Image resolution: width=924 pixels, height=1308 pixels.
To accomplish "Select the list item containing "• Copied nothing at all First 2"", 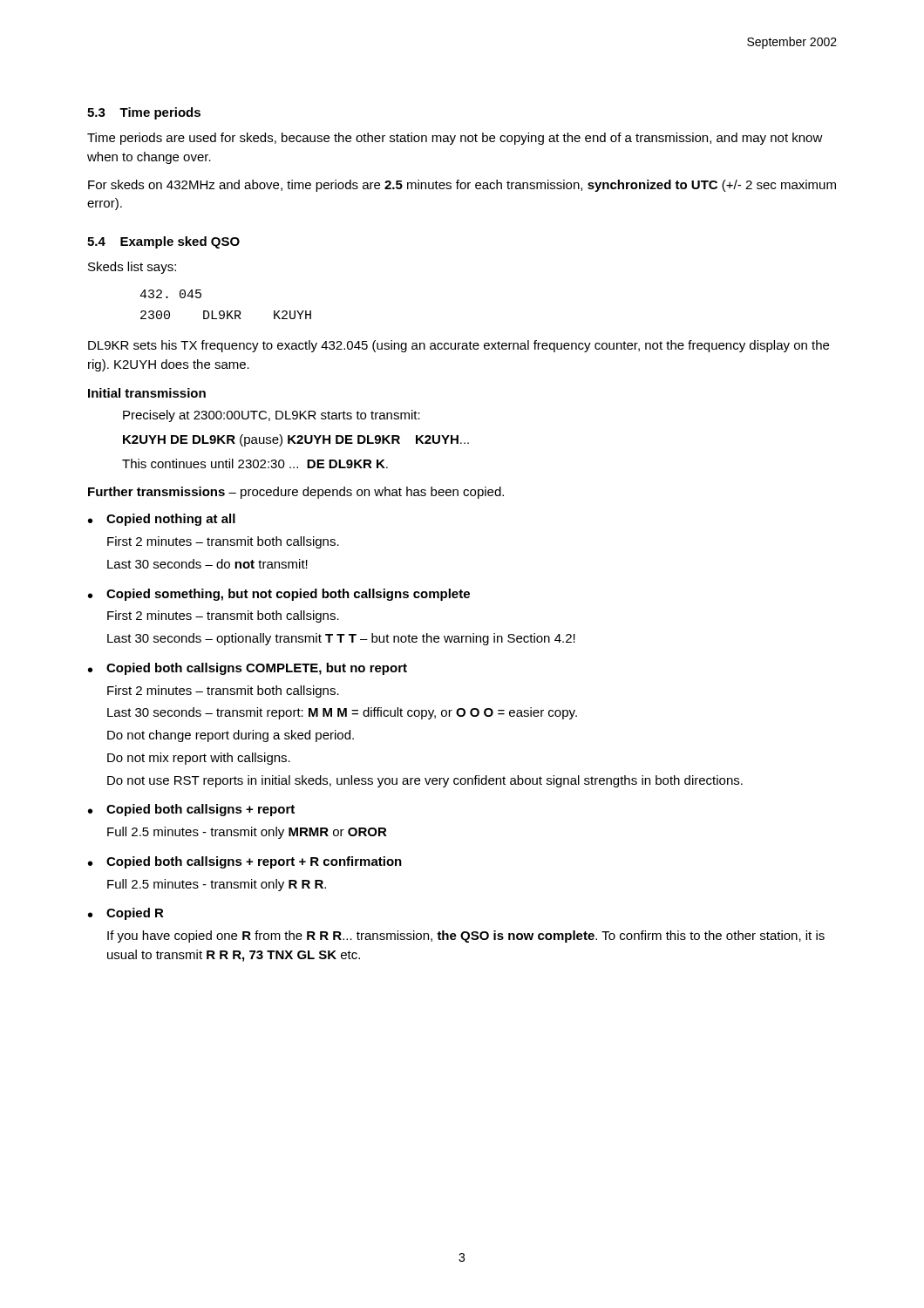I will pos(162,520).
